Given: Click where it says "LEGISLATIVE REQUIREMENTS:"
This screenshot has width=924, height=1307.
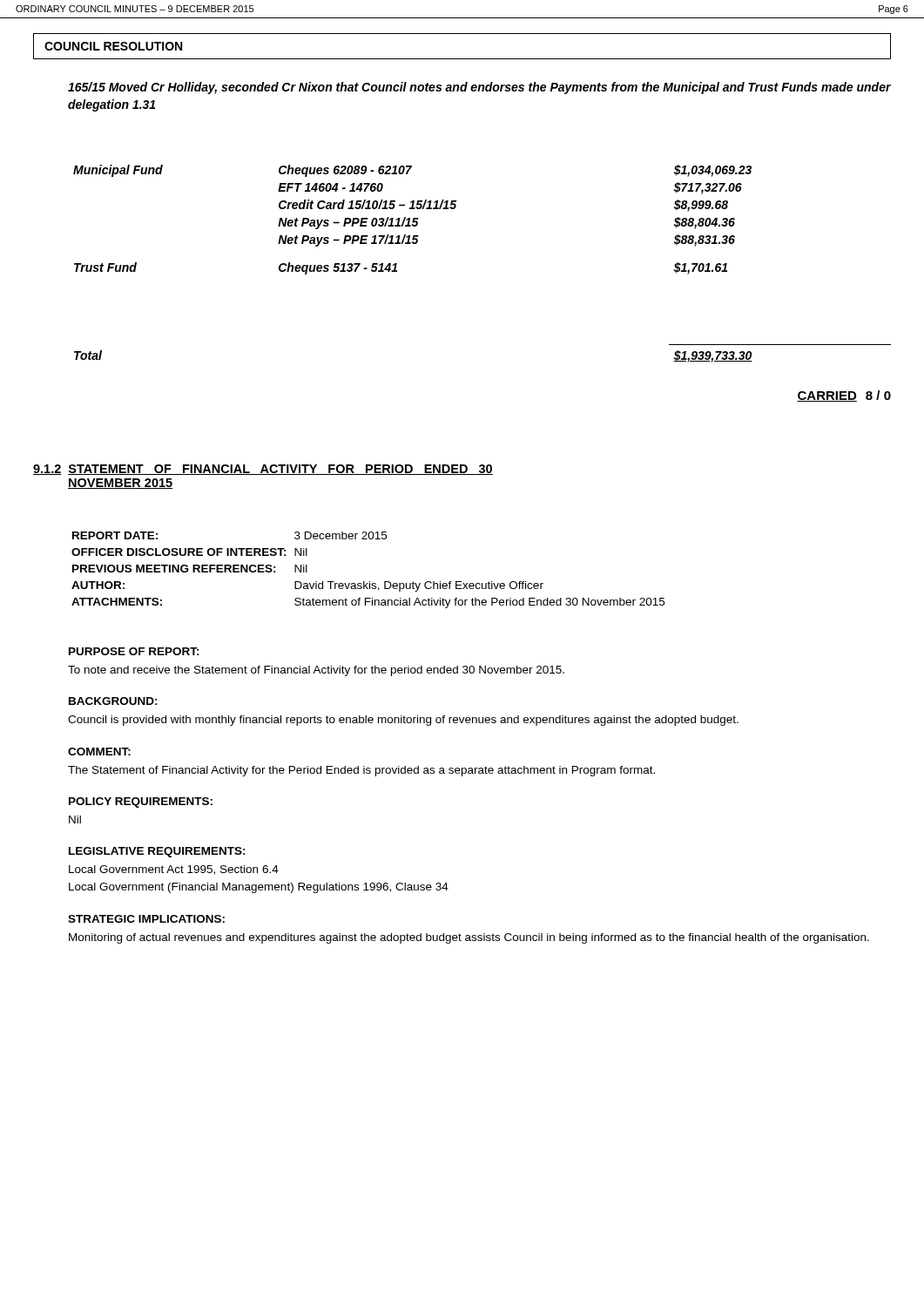Looking at the screenshot, I should point(157,851).
